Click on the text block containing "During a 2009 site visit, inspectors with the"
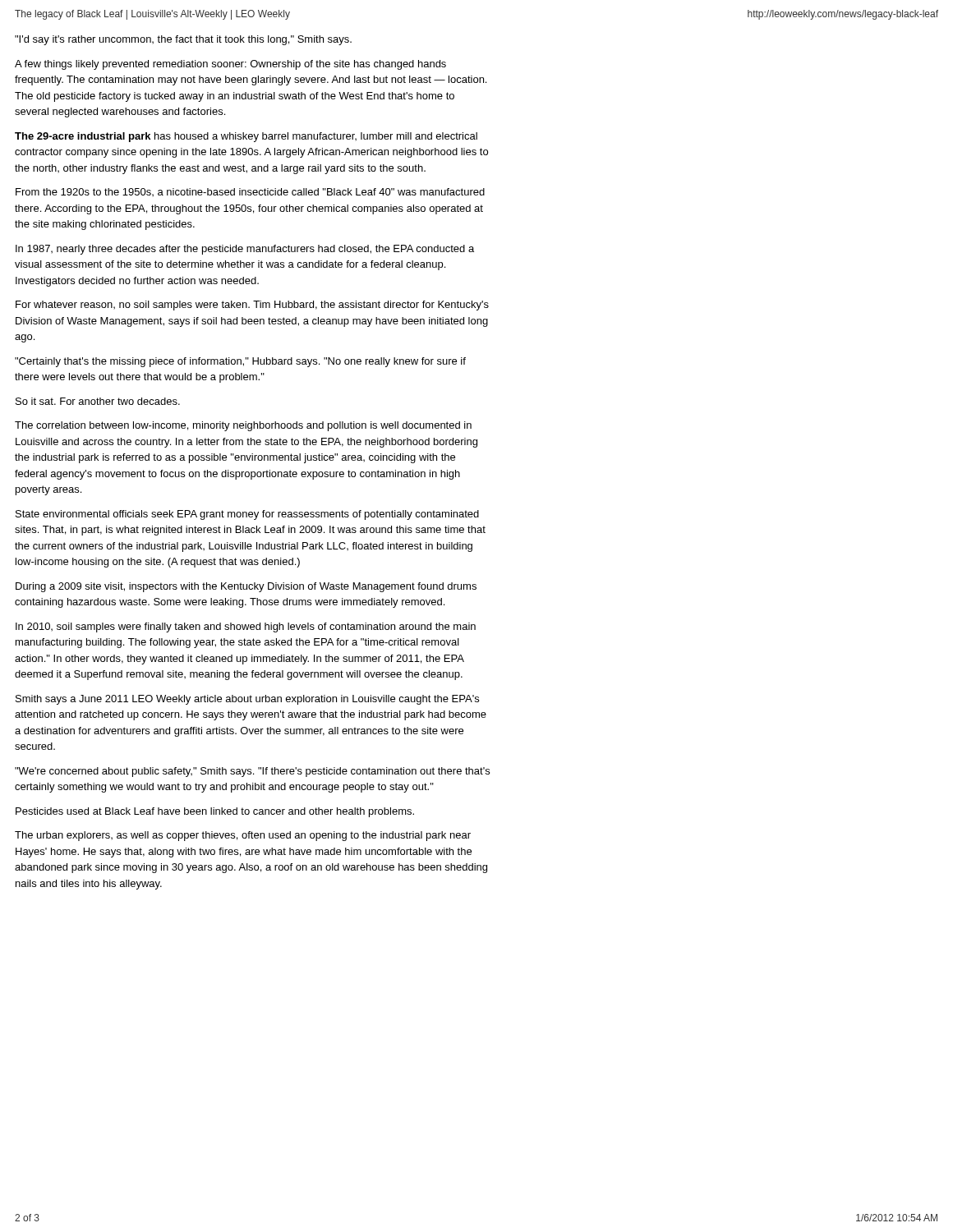The image size is (953, 1232). 246,594
